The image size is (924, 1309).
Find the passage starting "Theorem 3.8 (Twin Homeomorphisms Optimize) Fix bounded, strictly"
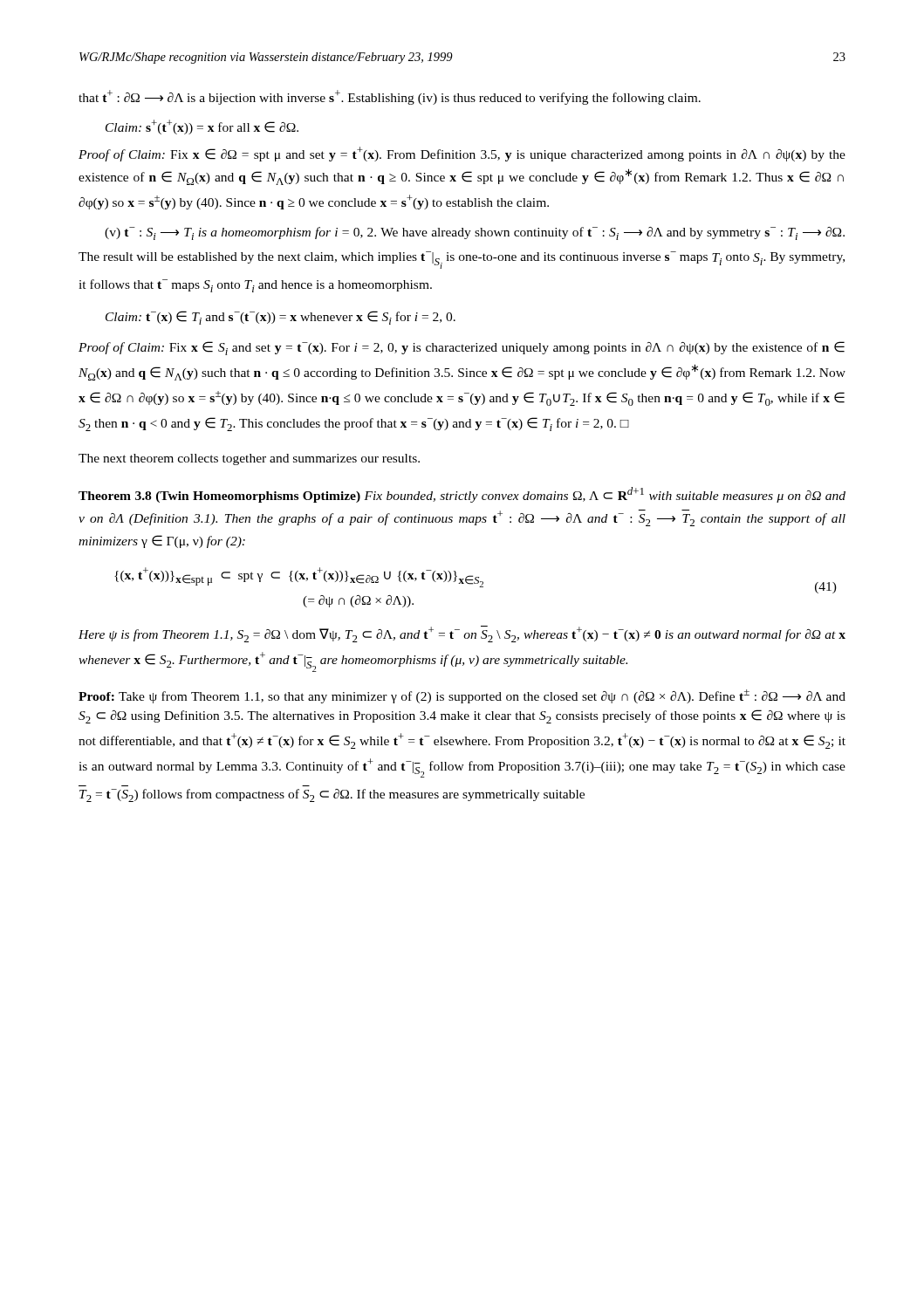coord(462,517)
